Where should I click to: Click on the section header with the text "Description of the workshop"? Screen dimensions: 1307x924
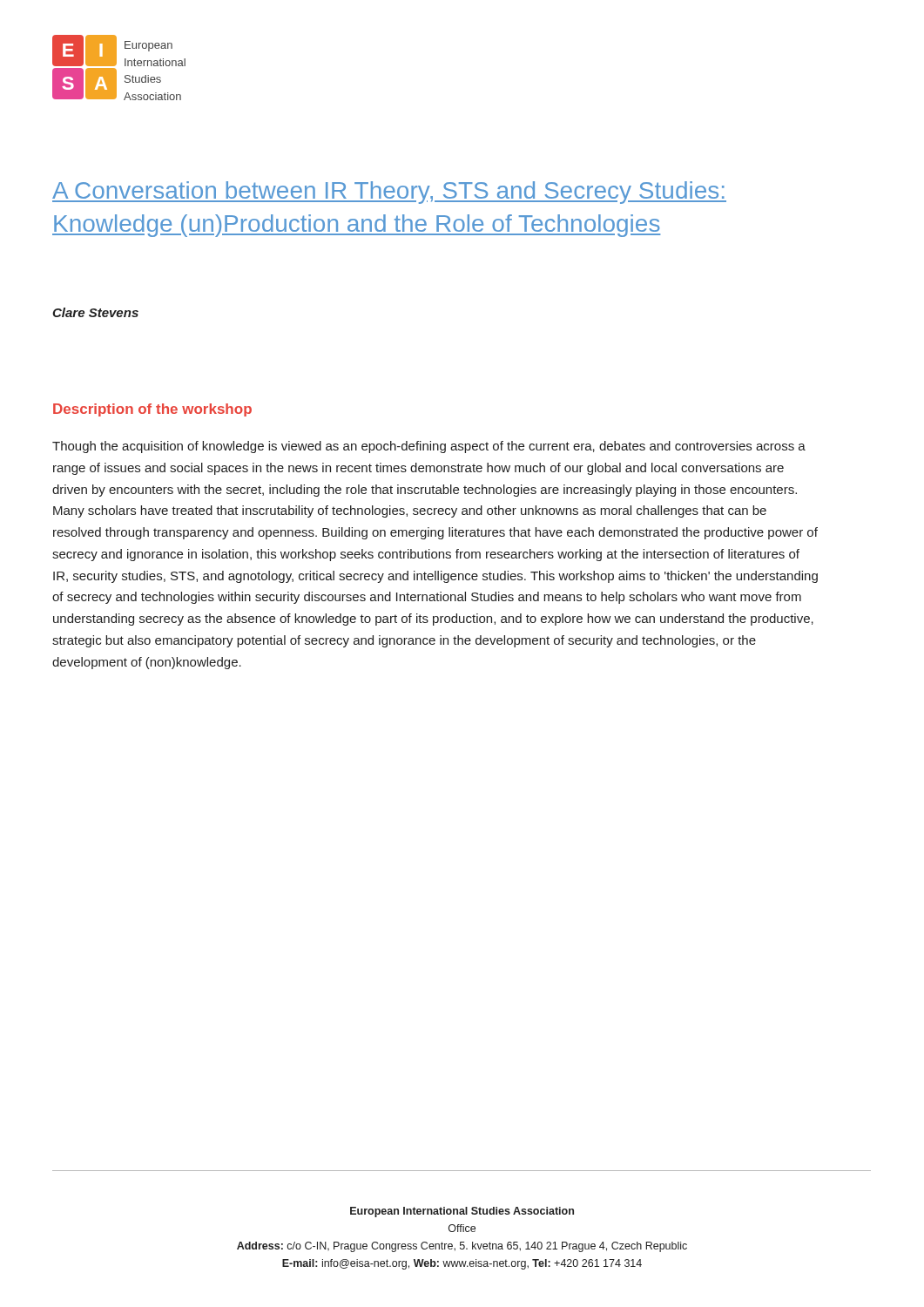(x=152, y=409)
